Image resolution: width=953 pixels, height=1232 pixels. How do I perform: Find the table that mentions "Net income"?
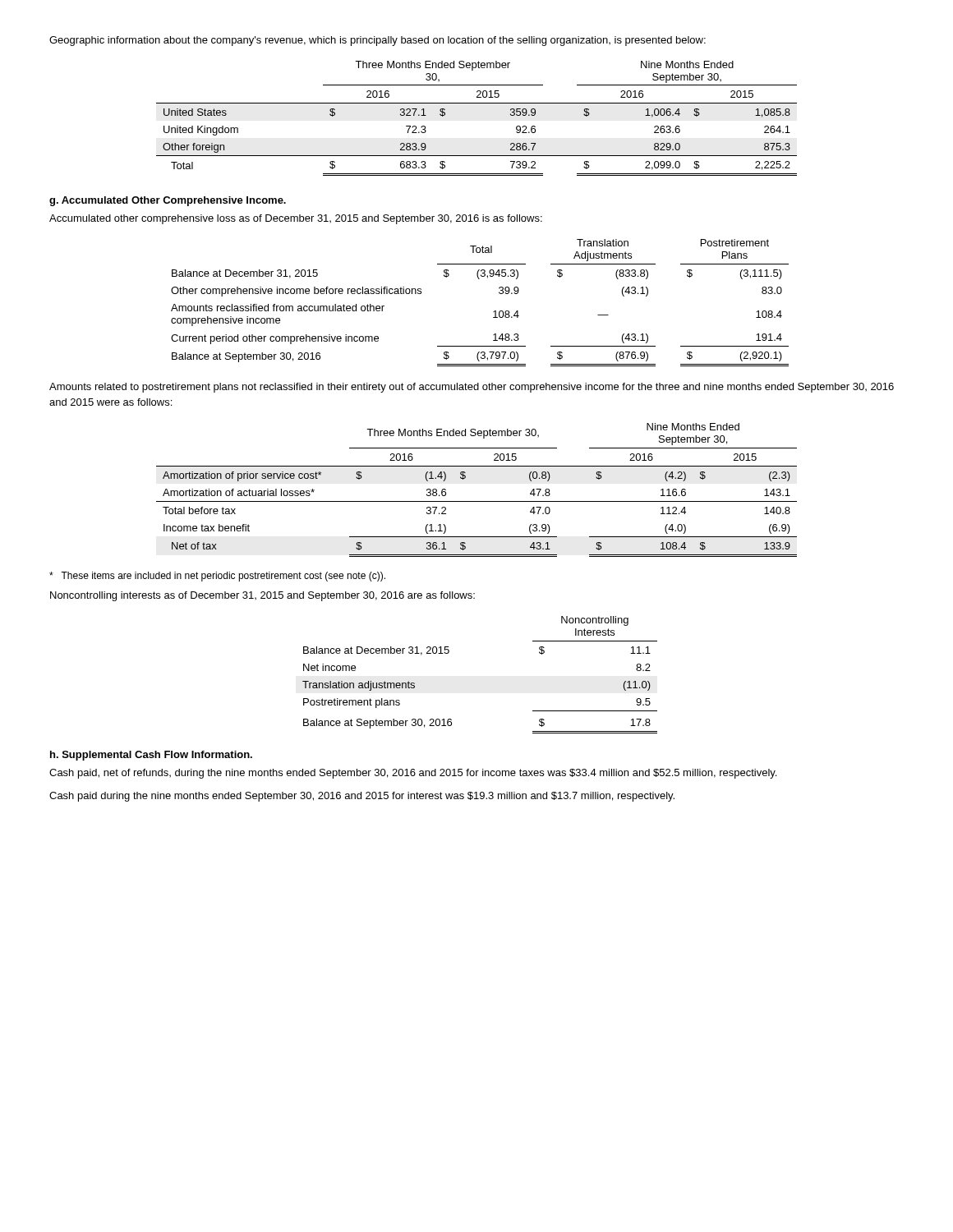coord(476,672)
